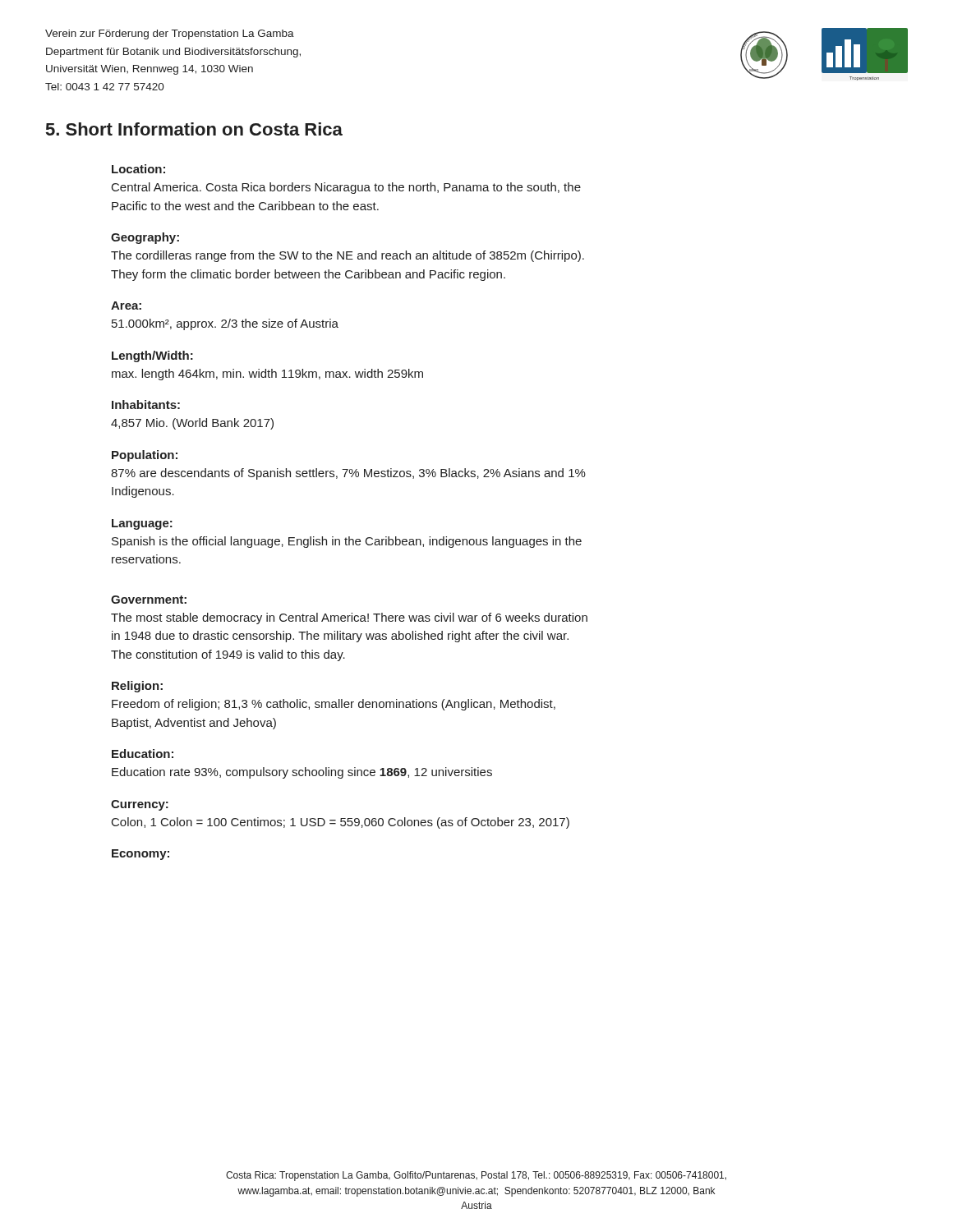Navigate to the region starting "Inhabitants: 4,857 Mio. (World Bank 2017)"

[146, 405]
